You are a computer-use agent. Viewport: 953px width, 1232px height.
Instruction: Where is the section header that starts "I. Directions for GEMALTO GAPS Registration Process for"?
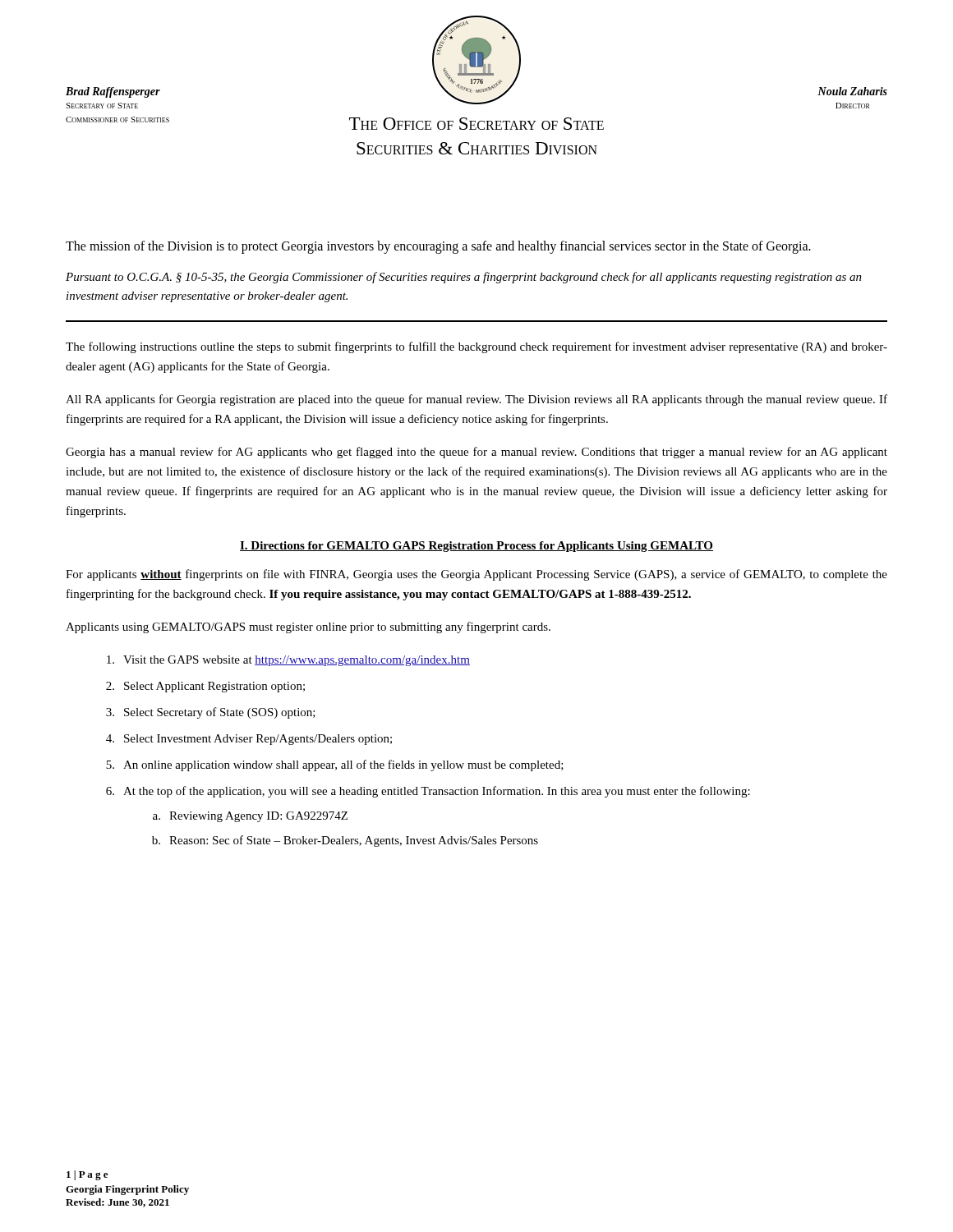[476, 546]
